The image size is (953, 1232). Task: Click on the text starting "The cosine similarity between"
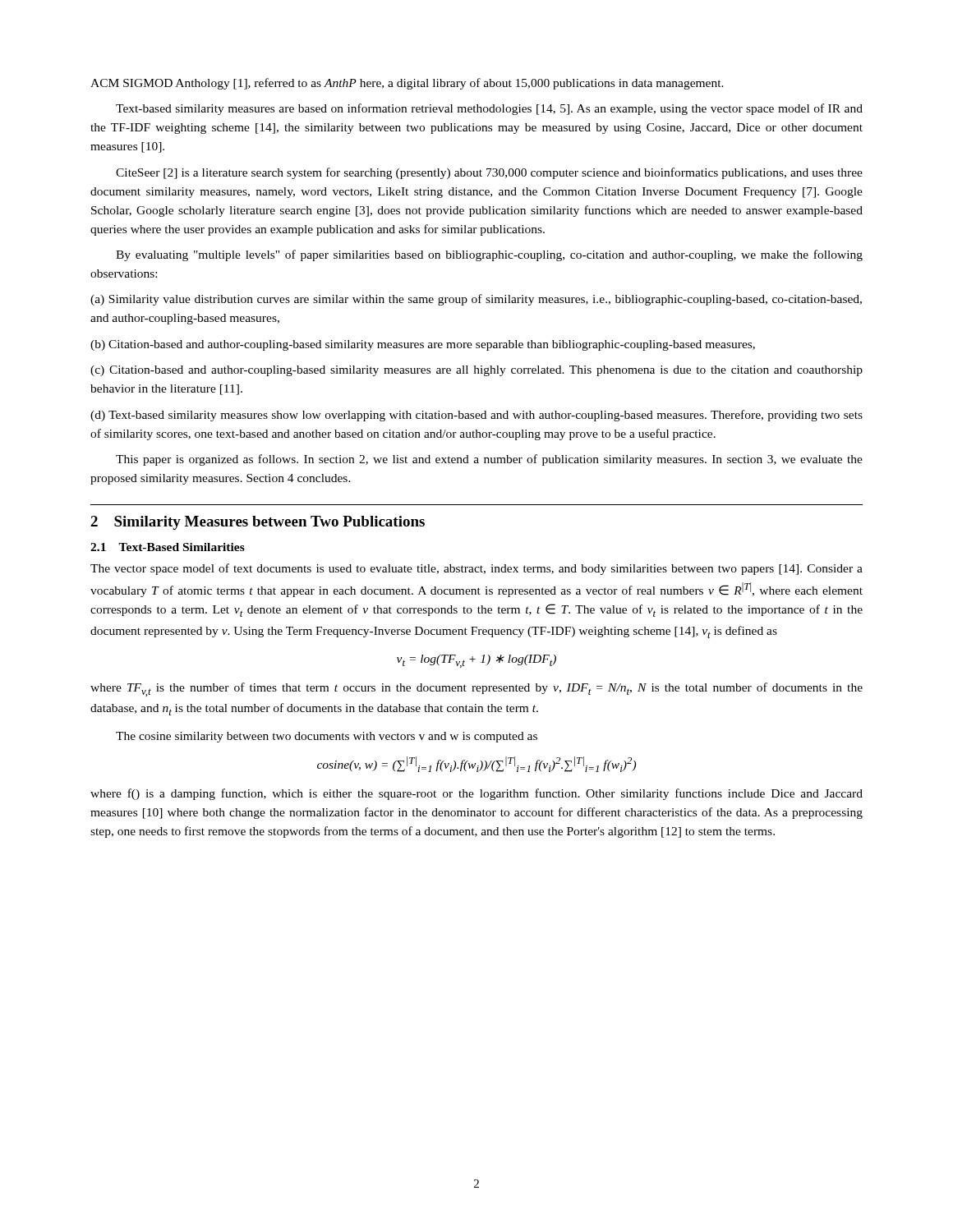[476, 736]
